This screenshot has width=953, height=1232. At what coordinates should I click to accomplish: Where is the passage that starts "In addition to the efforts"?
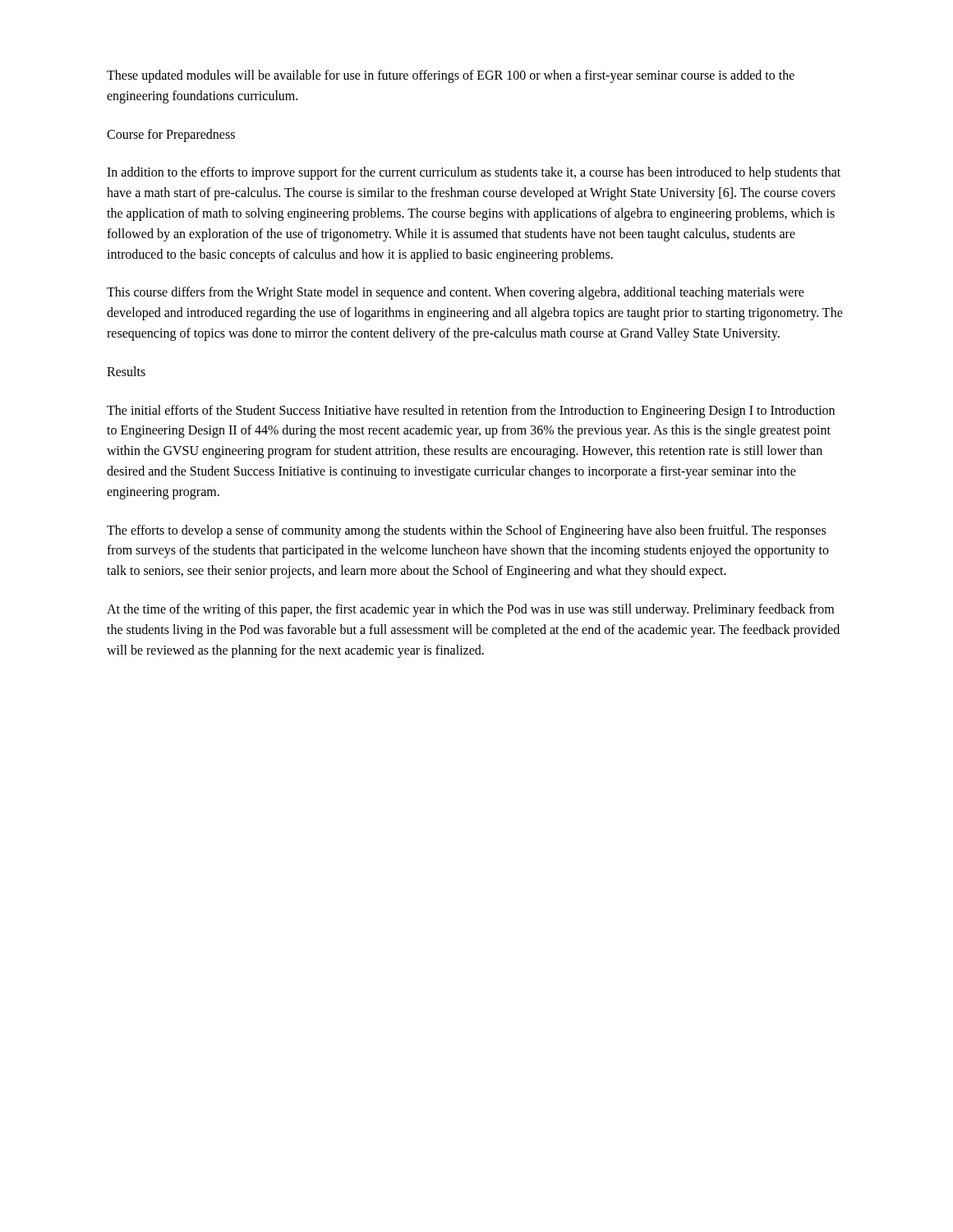pyautogui.click(x=474, y=213)
